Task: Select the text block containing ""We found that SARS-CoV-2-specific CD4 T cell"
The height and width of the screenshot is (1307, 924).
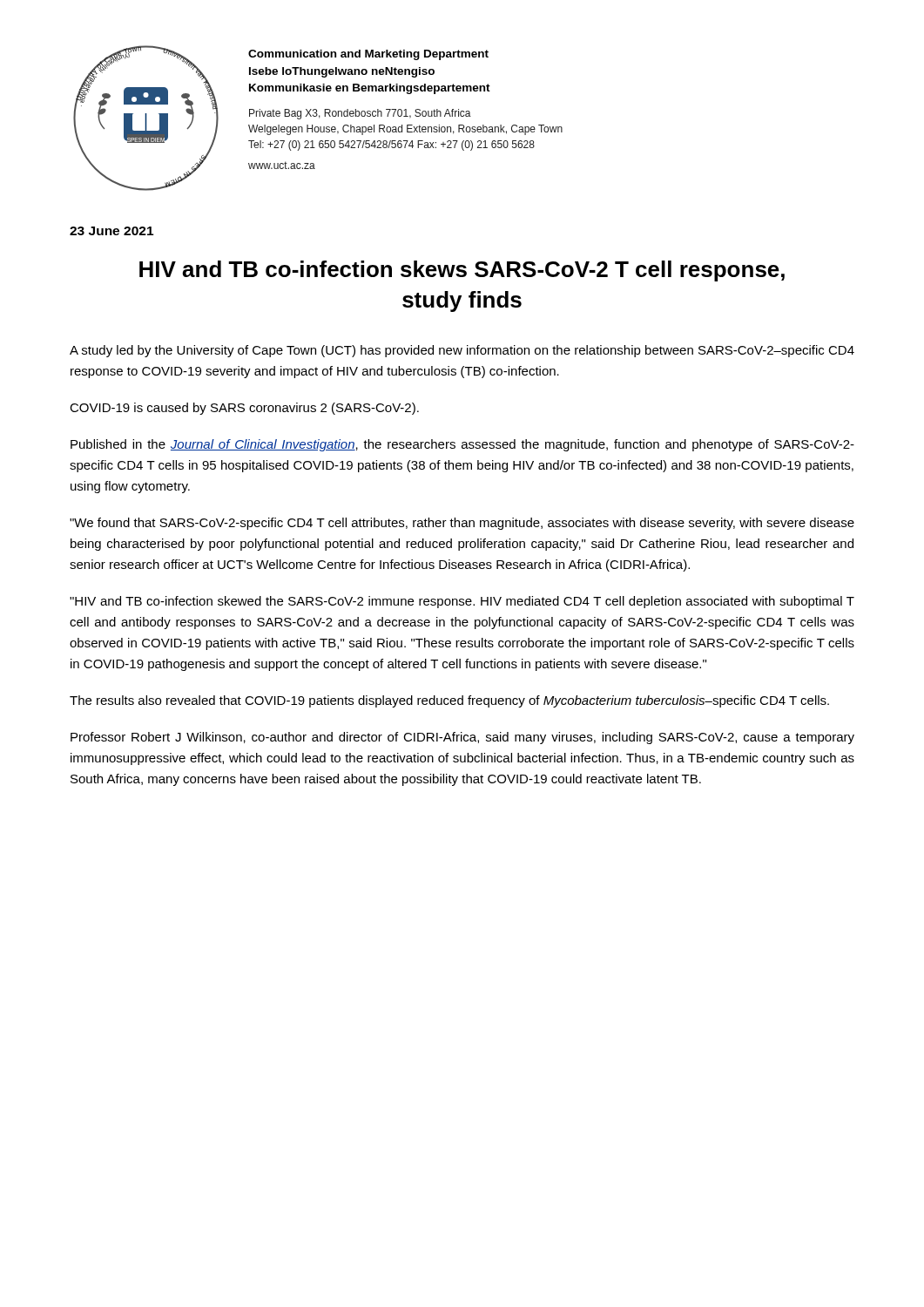Action: click(462, 543)
